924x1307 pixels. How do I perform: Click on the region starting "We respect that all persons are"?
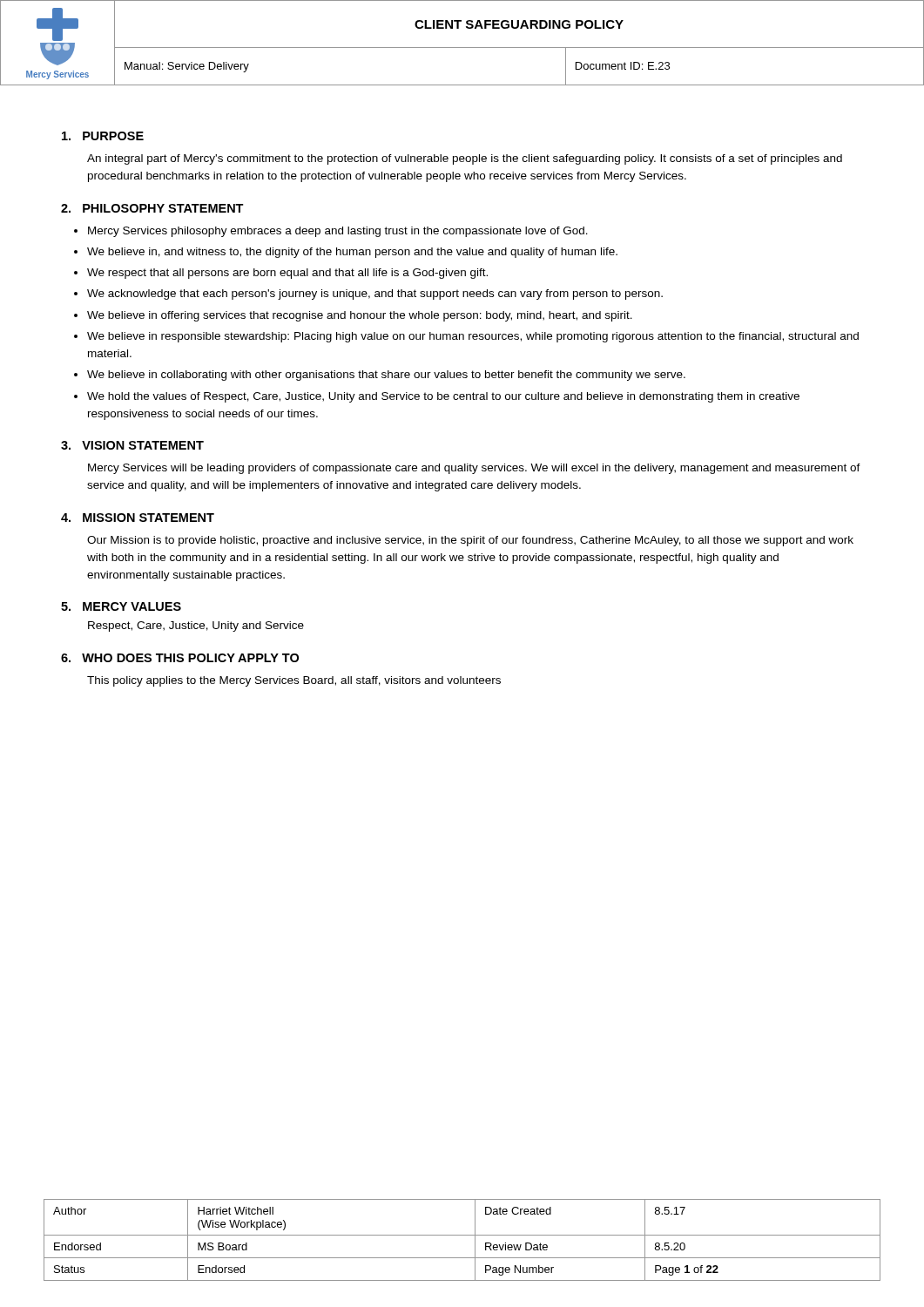pyautogui.click(x=288, y=272)
